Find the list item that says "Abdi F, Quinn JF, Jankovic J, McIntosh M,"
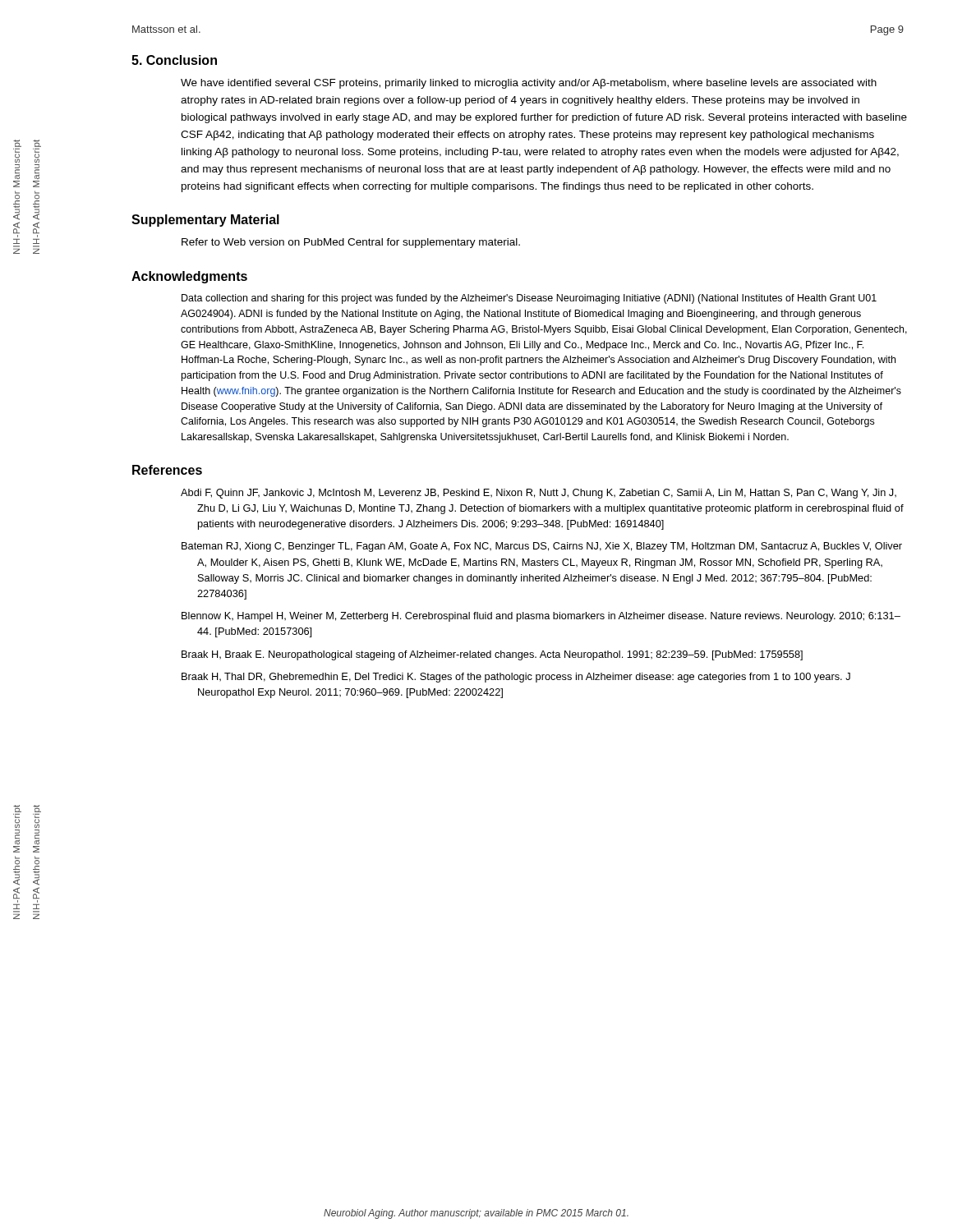This screenshot has width=953, height=1232. (550, 508)
